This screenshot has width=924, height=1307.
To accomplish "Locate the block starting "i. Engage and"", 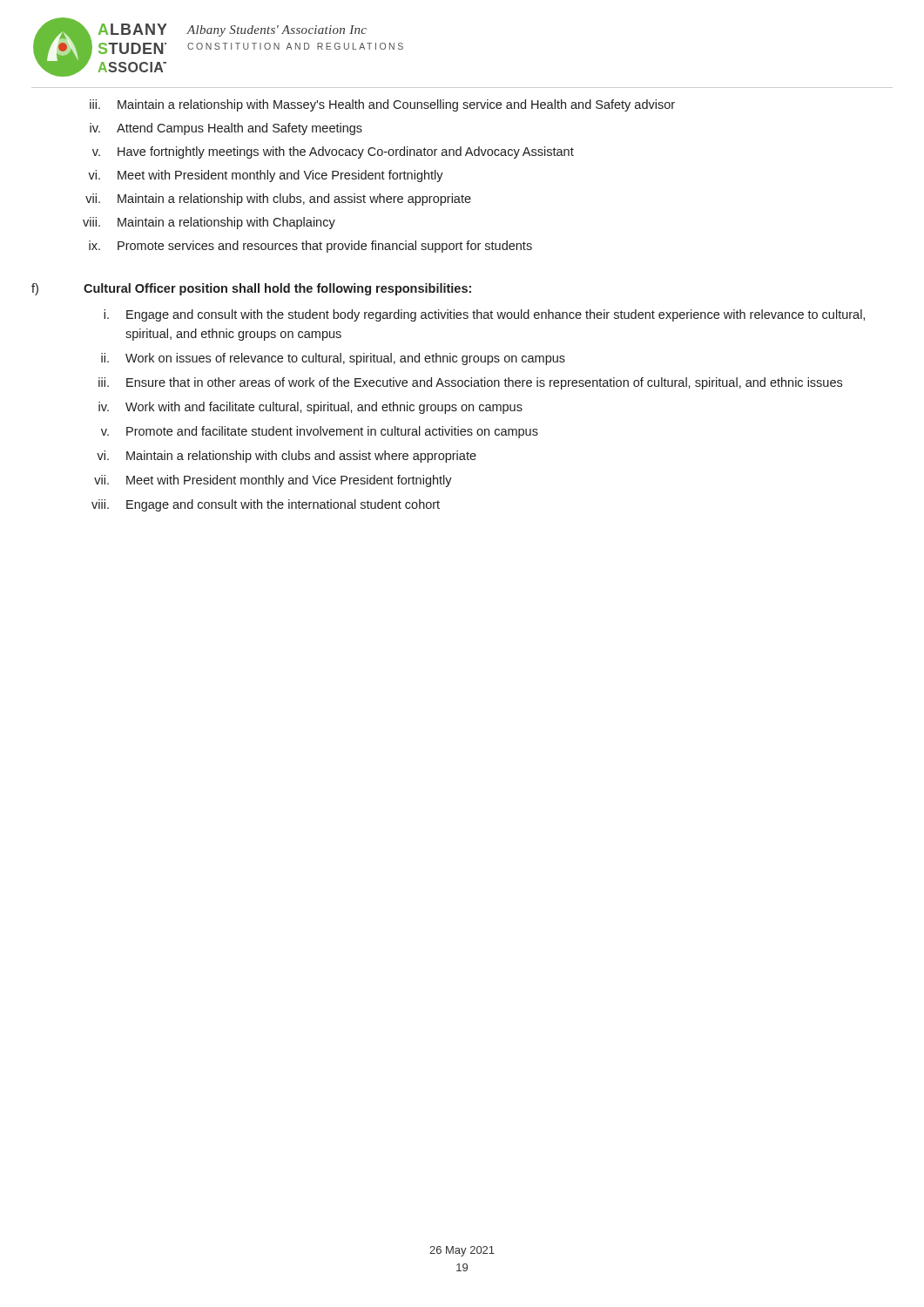I will pos(462,324).
